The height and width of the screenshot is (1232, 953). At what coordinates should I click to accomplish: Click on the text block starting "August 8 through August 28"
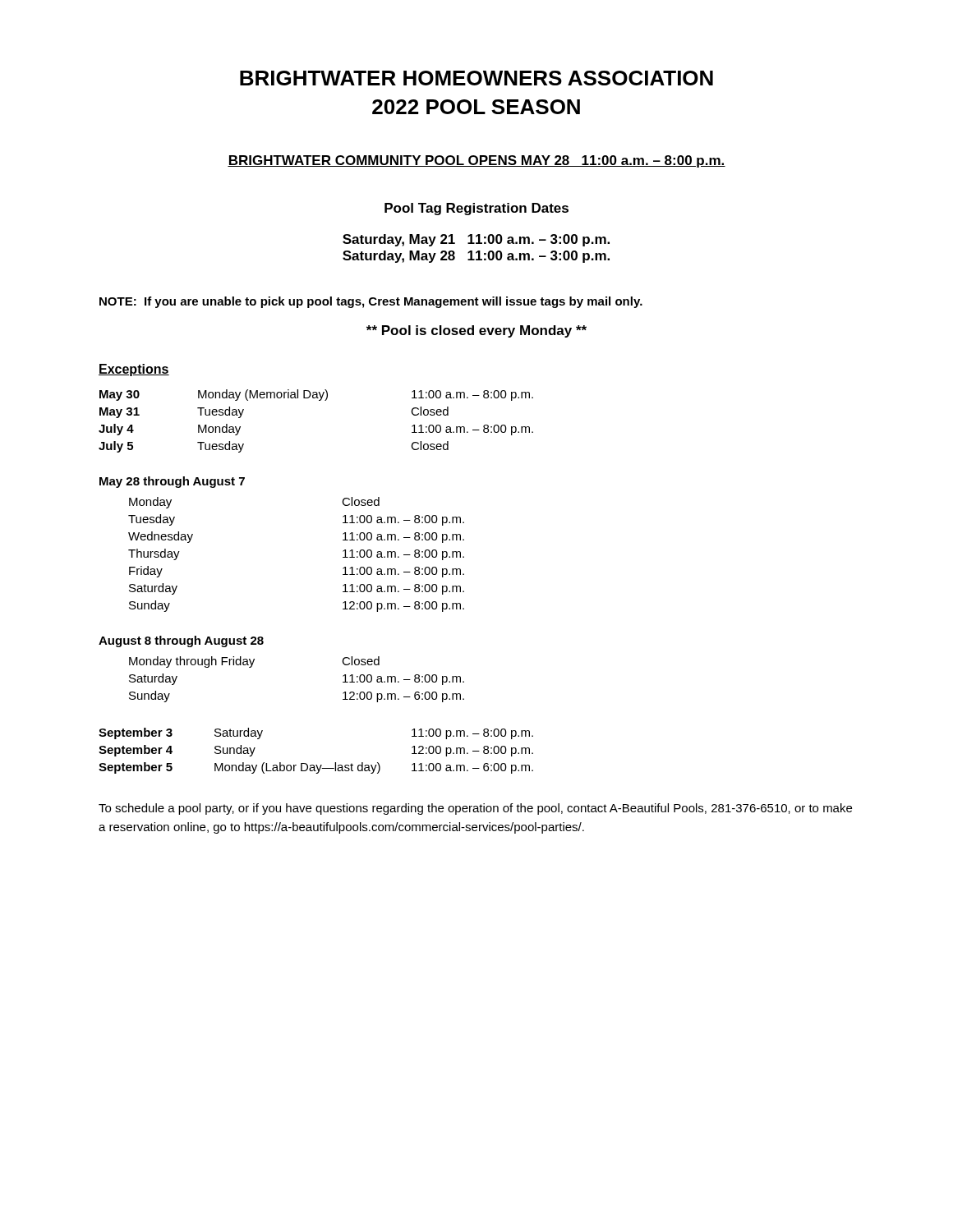click(181, 640)
